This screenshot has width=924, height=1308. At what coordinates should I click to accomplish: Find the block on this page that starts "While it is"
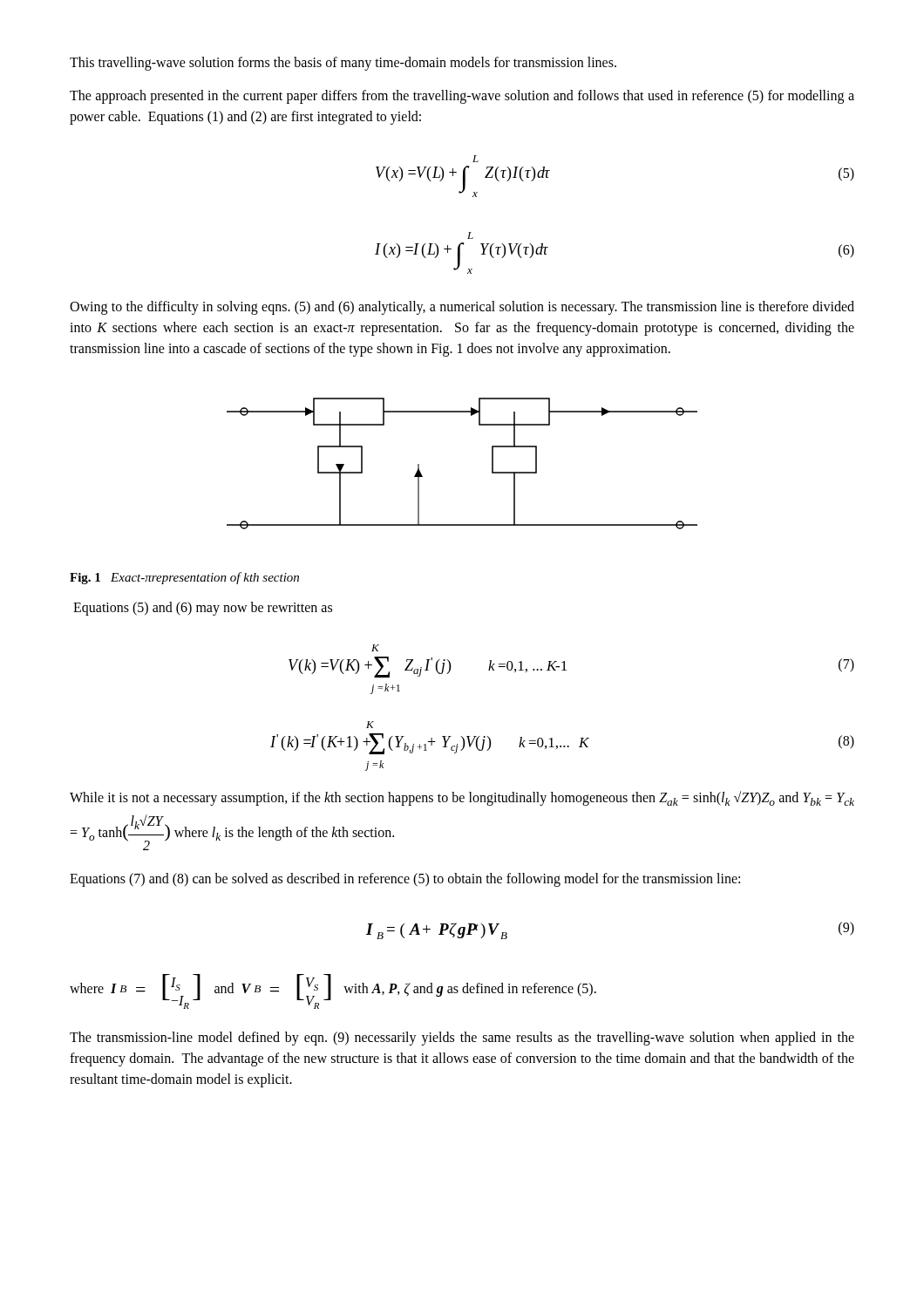(462, 798)
